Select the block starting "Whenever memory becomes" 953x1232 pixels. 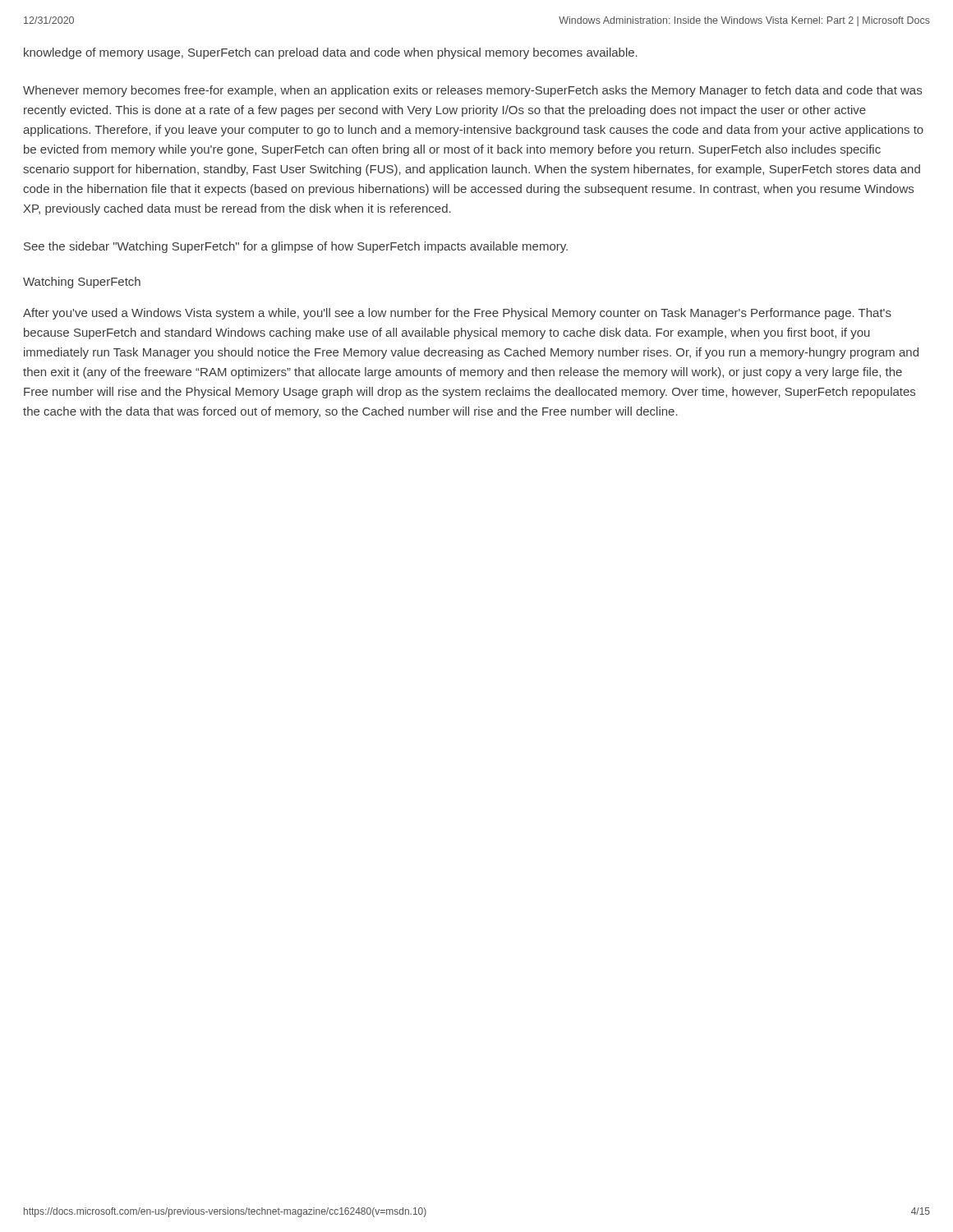tap(473, 149)
